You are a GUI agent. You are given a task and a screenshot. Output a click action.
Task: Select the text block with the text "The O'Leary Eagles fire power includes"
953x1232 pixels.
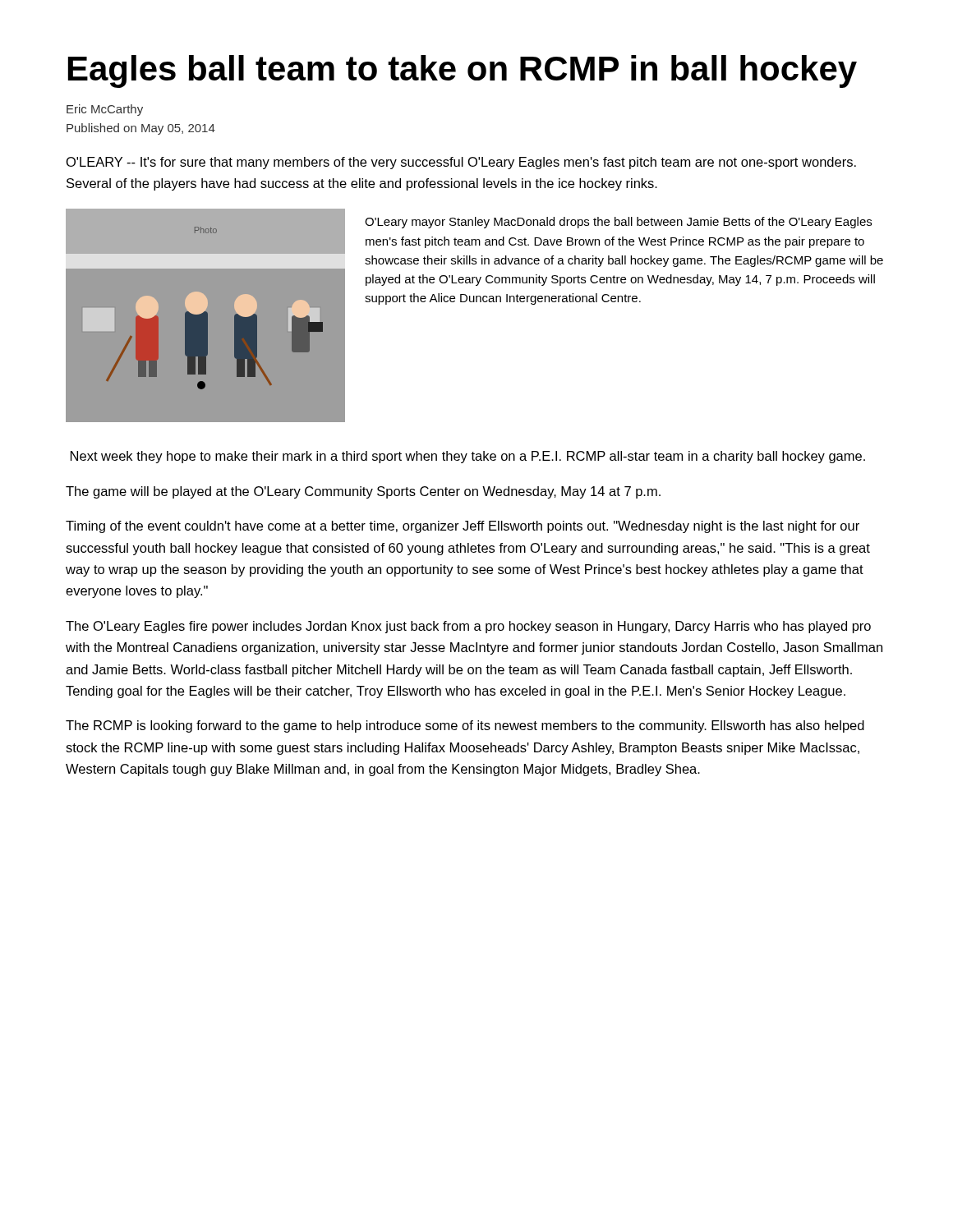point(474,658)
